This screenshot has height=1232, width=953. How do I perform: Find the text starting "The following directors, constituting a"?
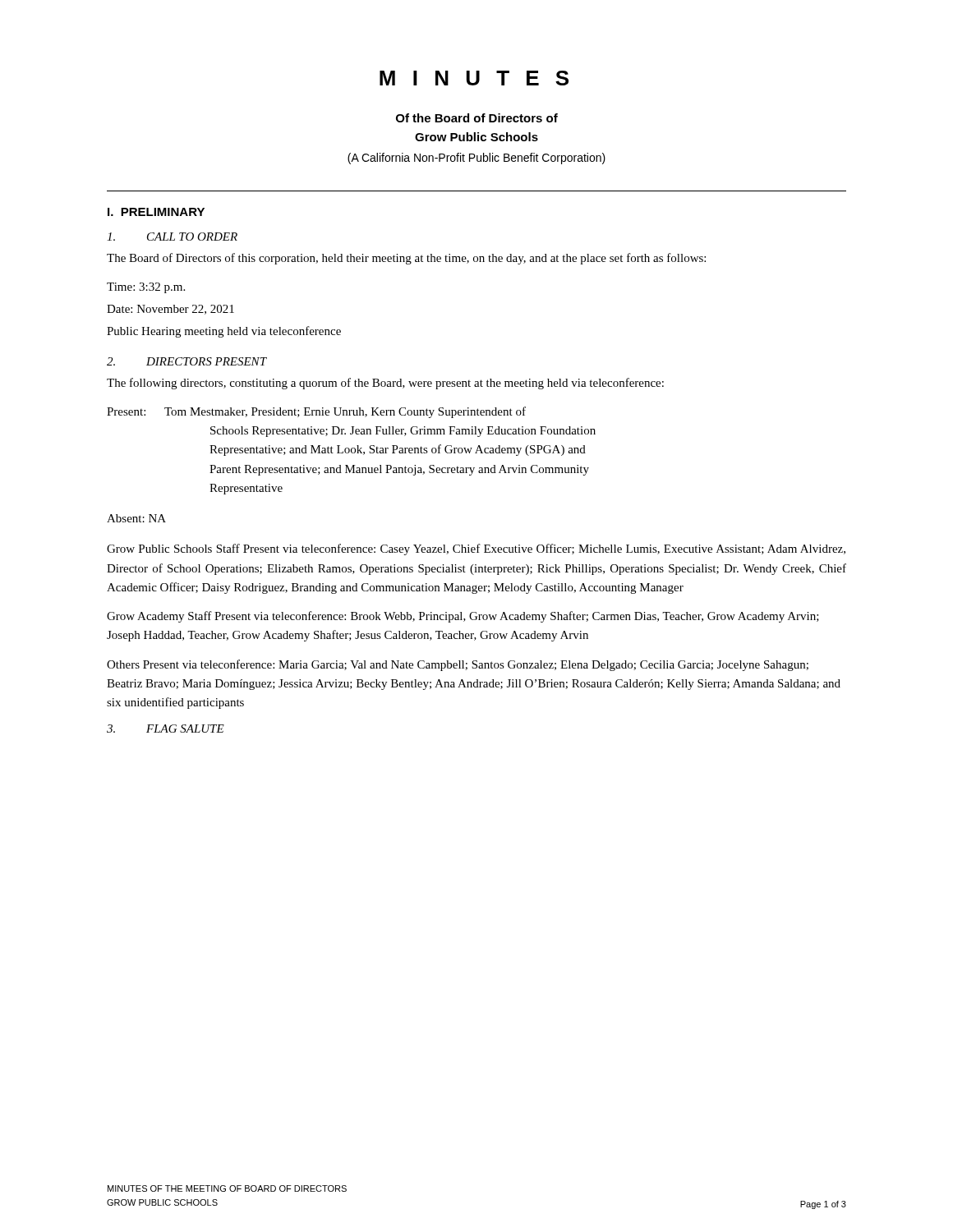coord(476,383)
